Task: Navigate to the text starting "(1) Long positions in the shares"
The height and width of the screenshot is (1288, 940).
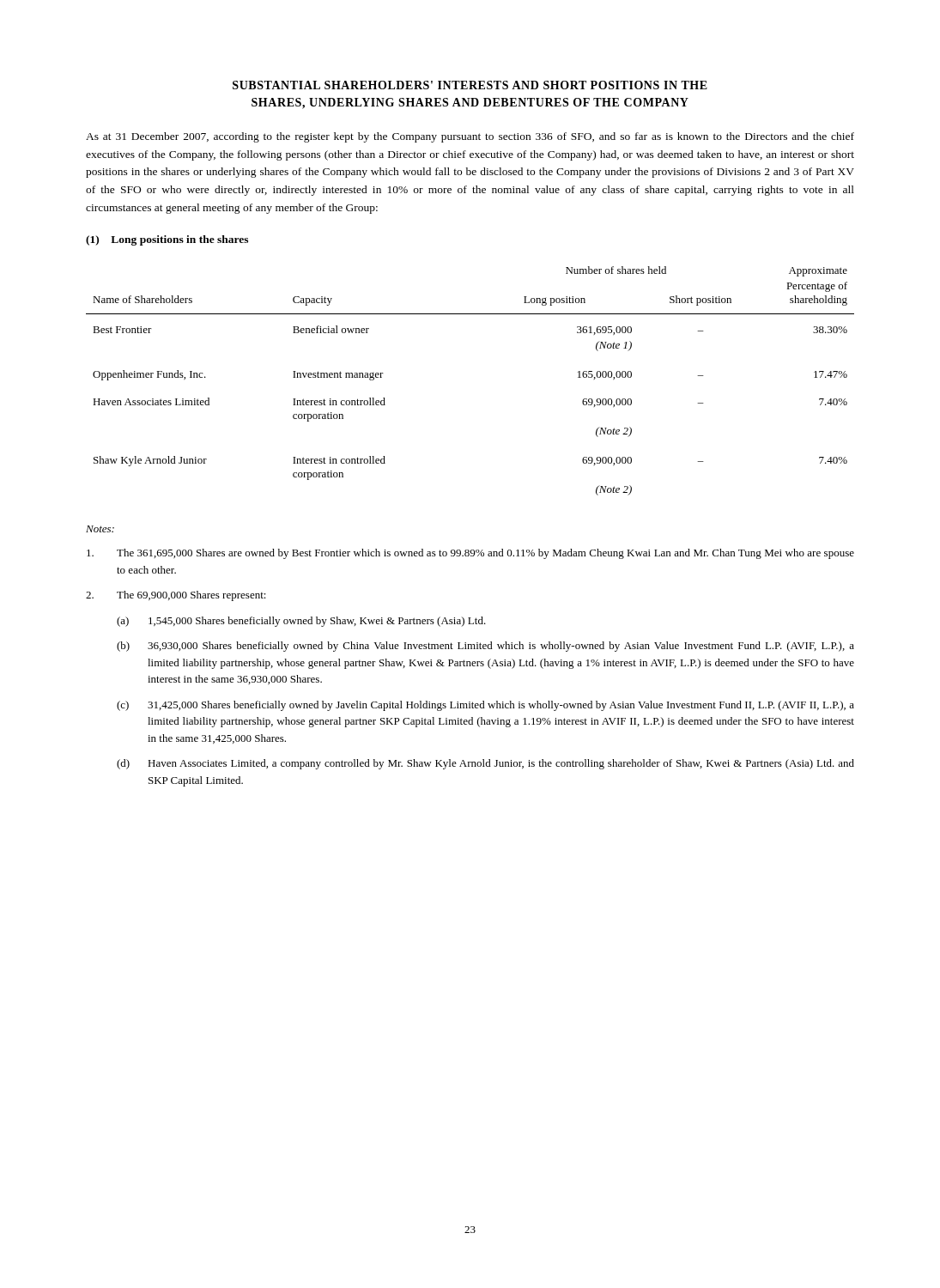Action: pyautogui.click(x=167, y=239)
